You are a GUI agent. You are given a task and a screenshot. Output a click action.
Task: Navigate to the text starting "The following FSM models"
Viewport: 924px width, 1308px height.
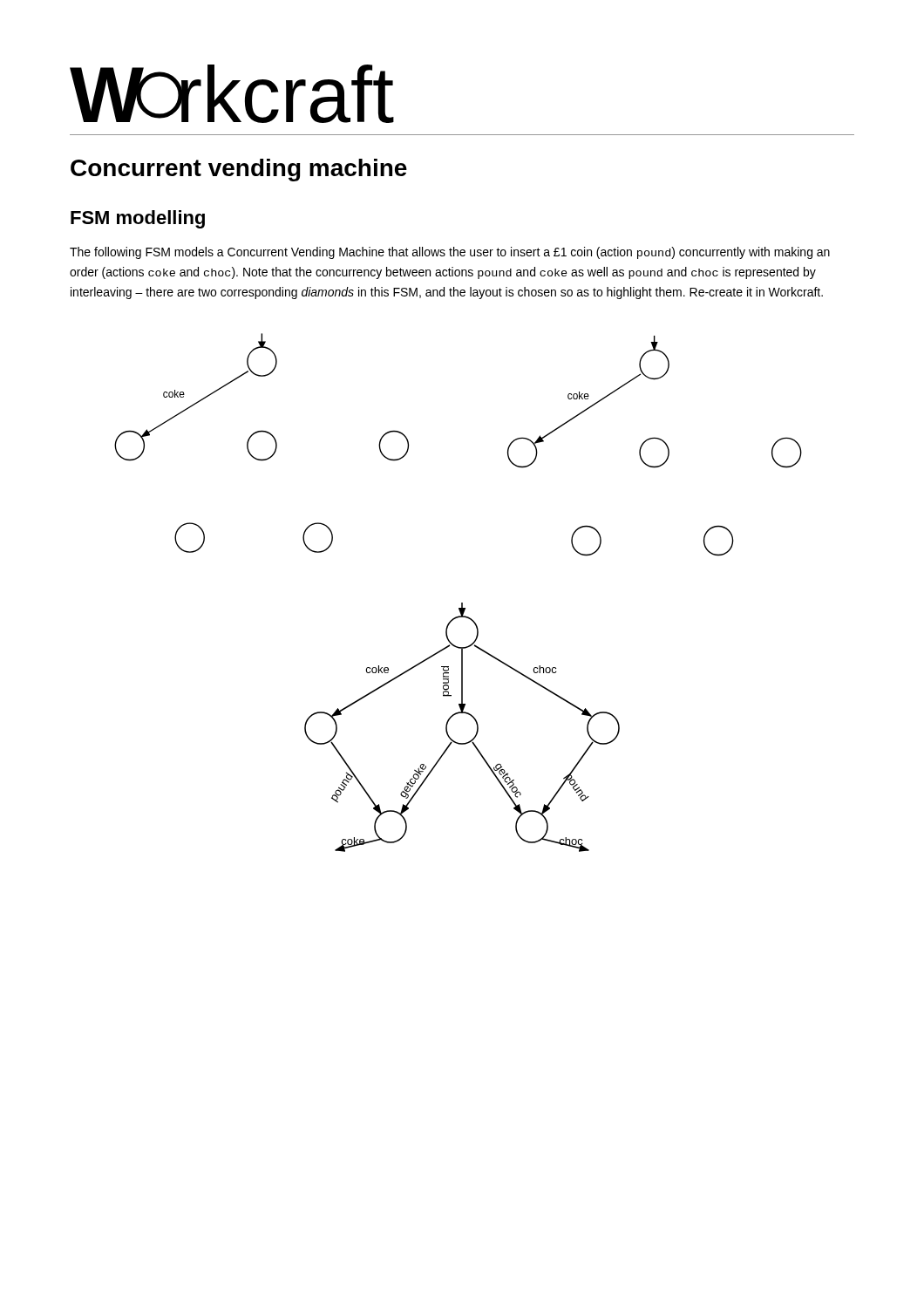coord(450,272)
